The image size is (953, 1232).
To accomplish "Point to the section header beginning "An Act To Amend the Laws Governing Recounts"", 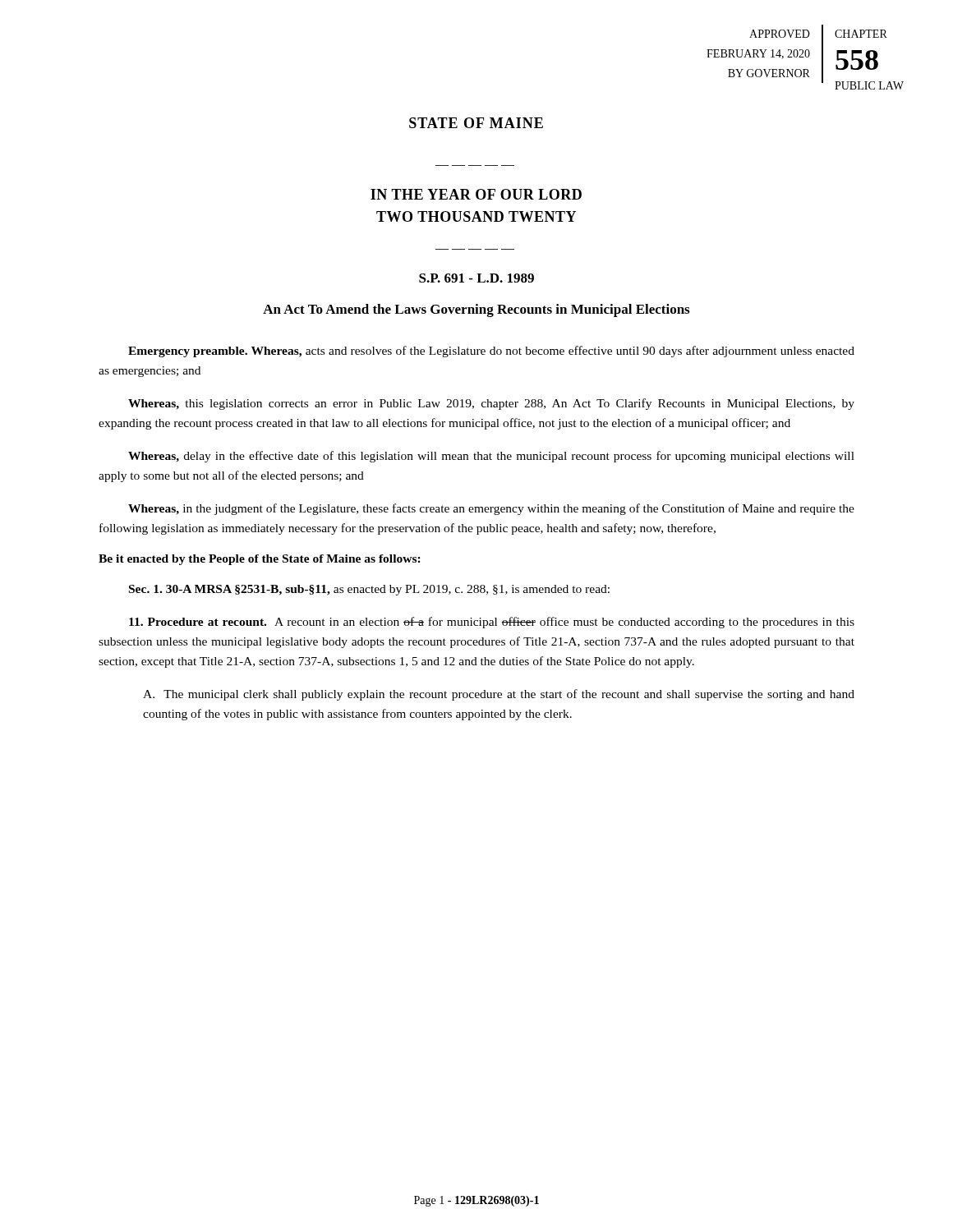I will [x=476, y=310].
